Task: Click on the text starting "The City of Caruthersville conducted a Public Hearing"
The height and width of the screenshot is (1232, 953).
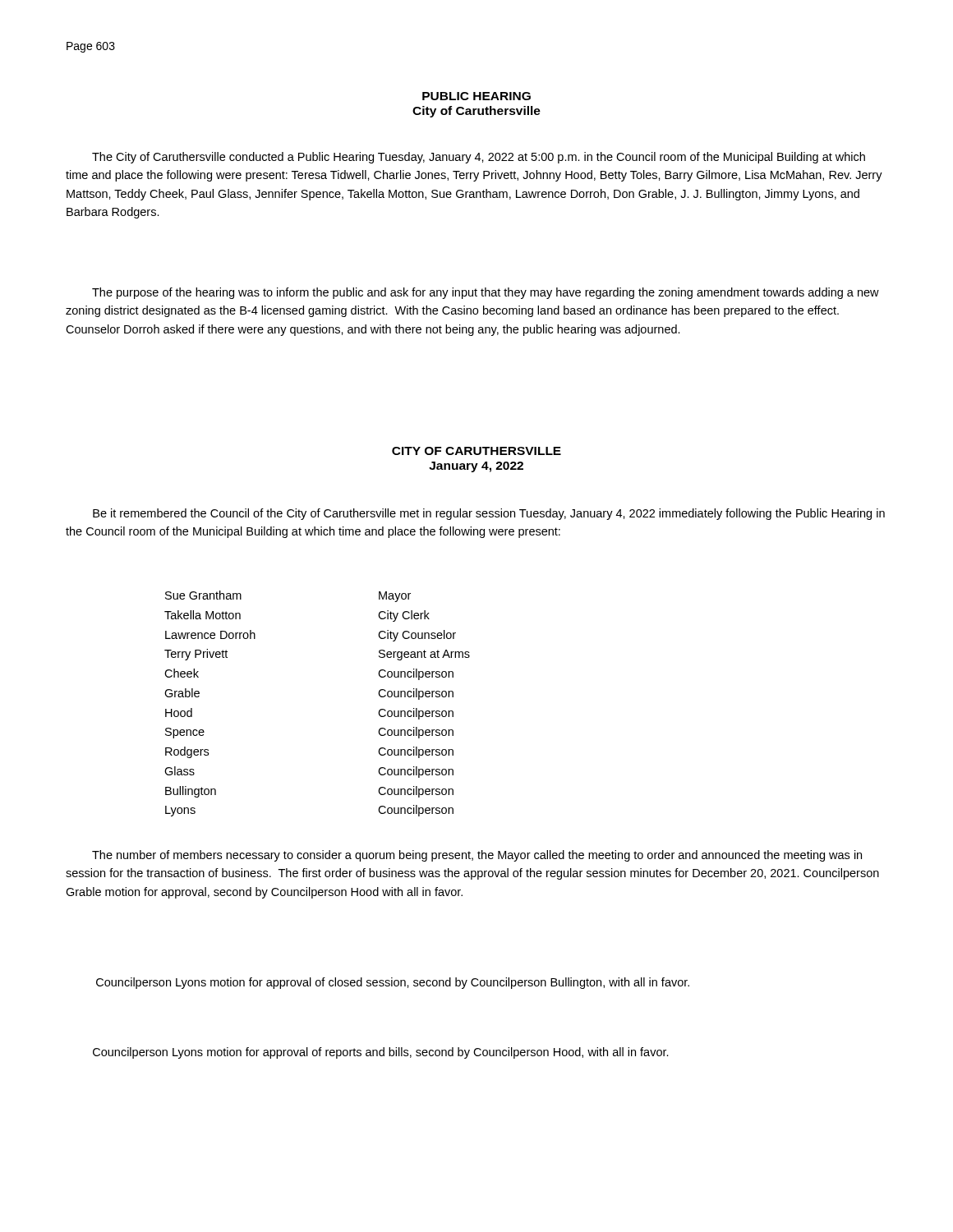Action: point(474,185)
